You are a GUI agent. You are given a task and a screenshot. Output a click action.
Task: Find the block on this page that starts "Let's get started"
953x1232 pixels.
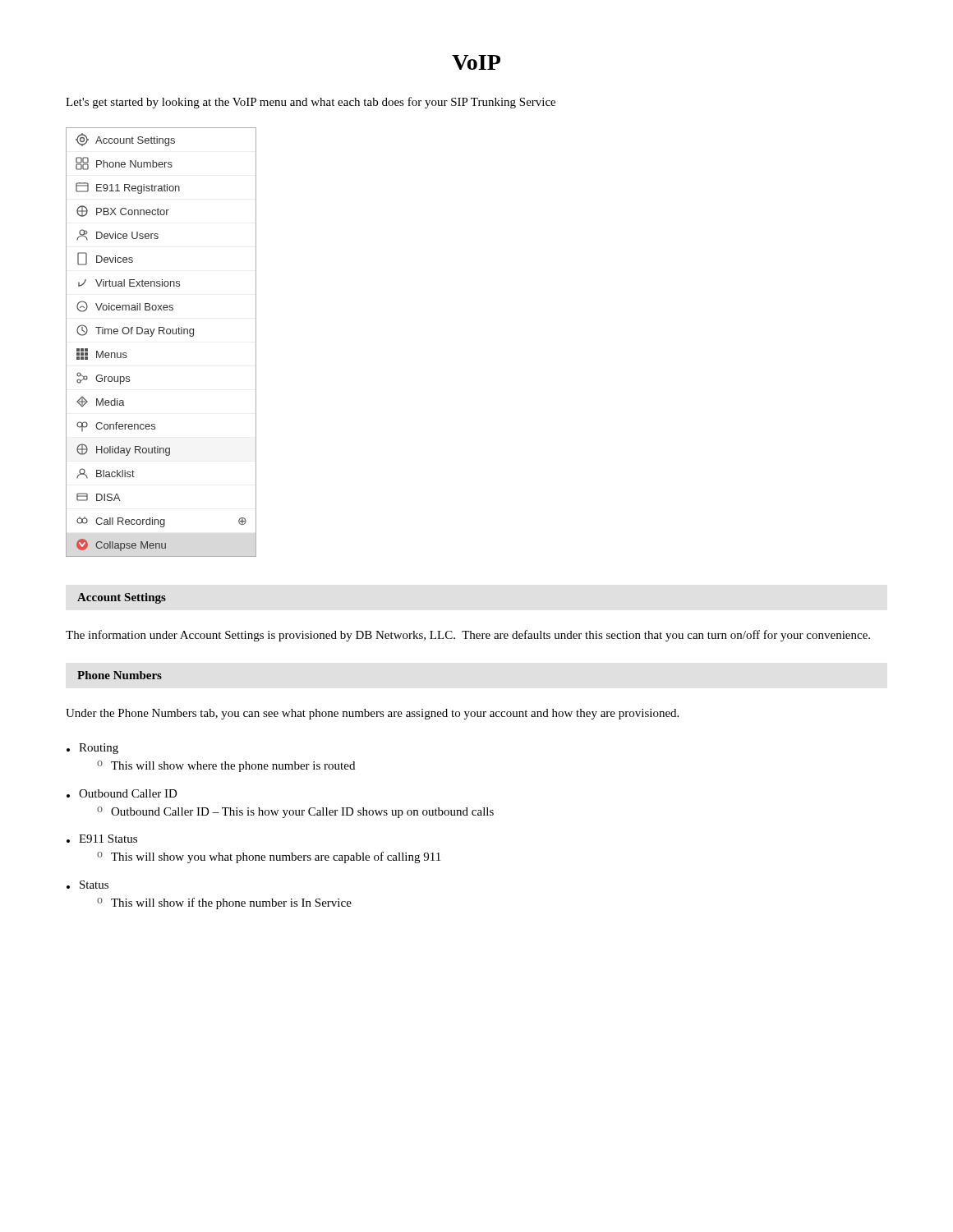coord(311,102)
